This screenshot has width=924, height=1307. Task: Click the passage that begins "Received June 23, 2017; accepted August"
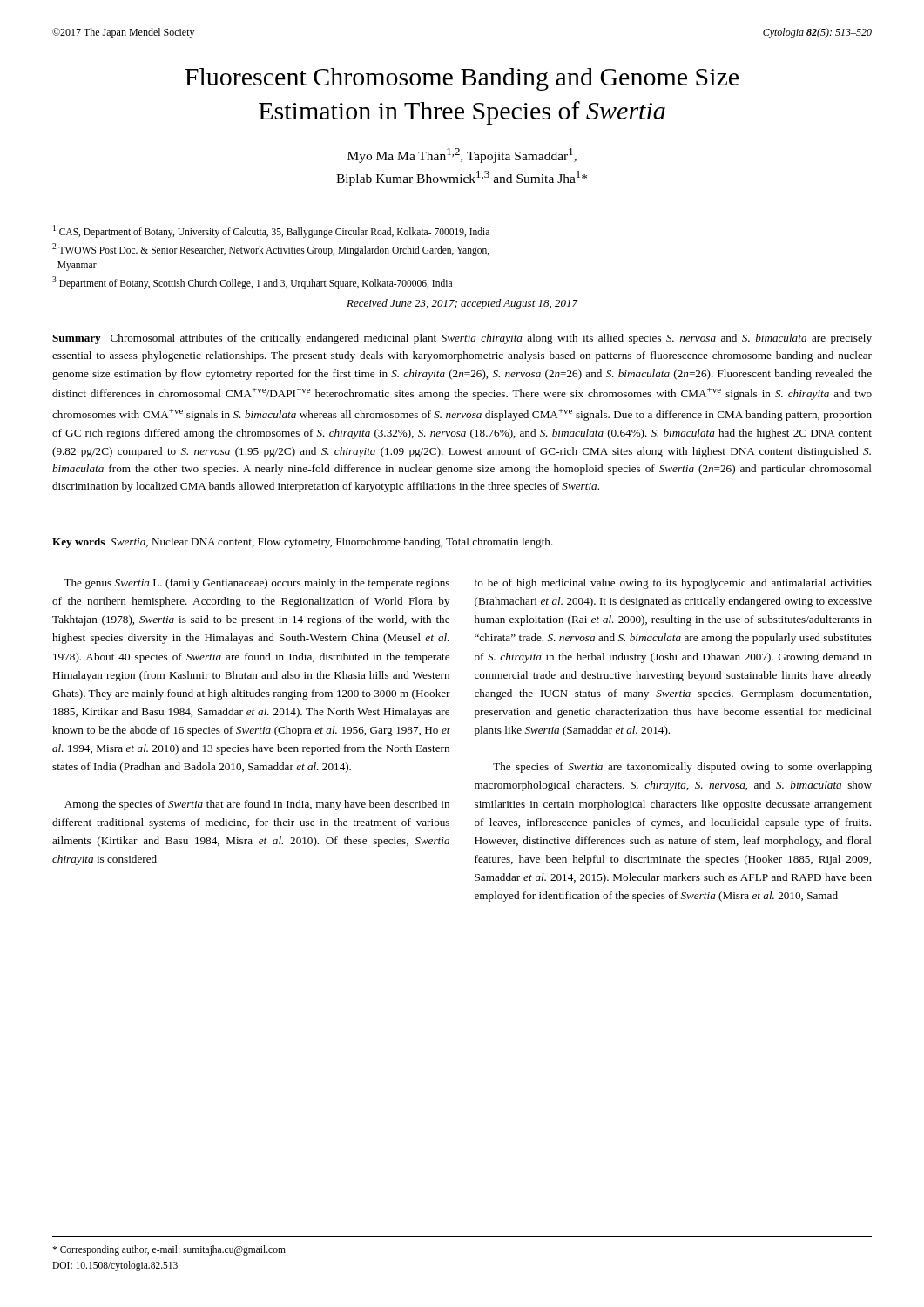tap(462, 303)
